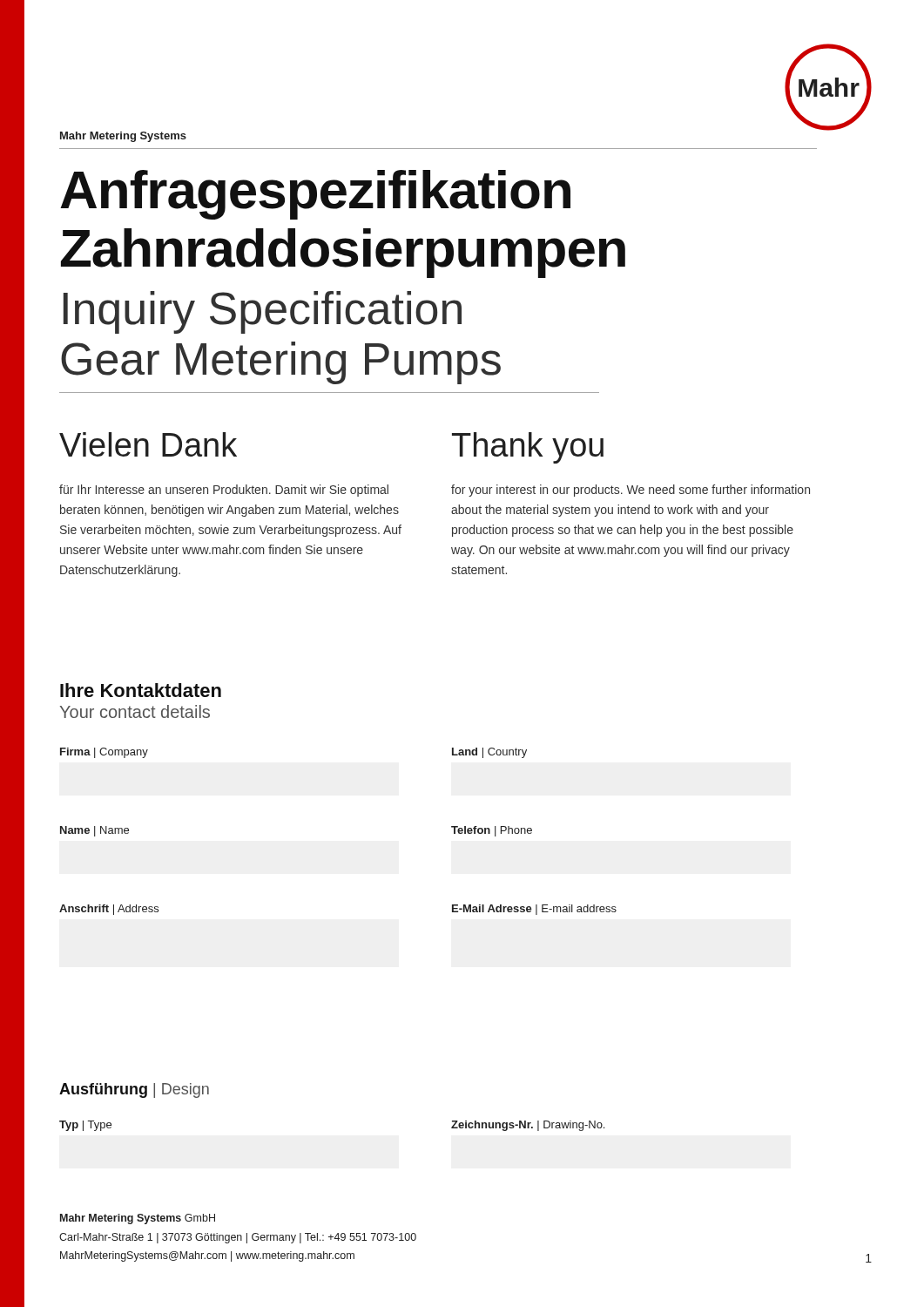
Task: Click on the text that reads "Typ | Type"
Action: point(86,1124)
